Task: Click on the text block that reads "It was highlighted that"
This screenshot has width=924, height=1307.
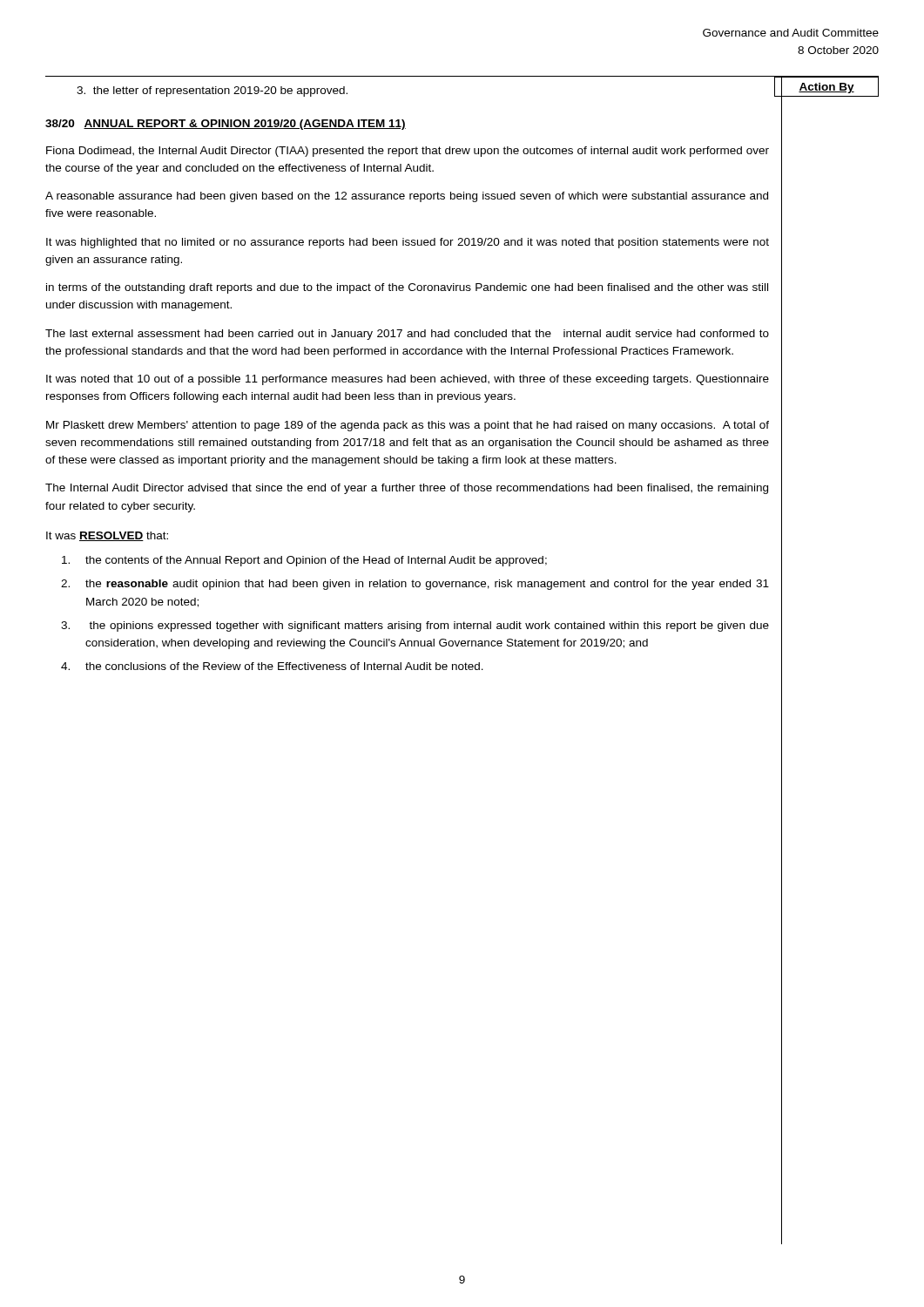Action: 407,250
